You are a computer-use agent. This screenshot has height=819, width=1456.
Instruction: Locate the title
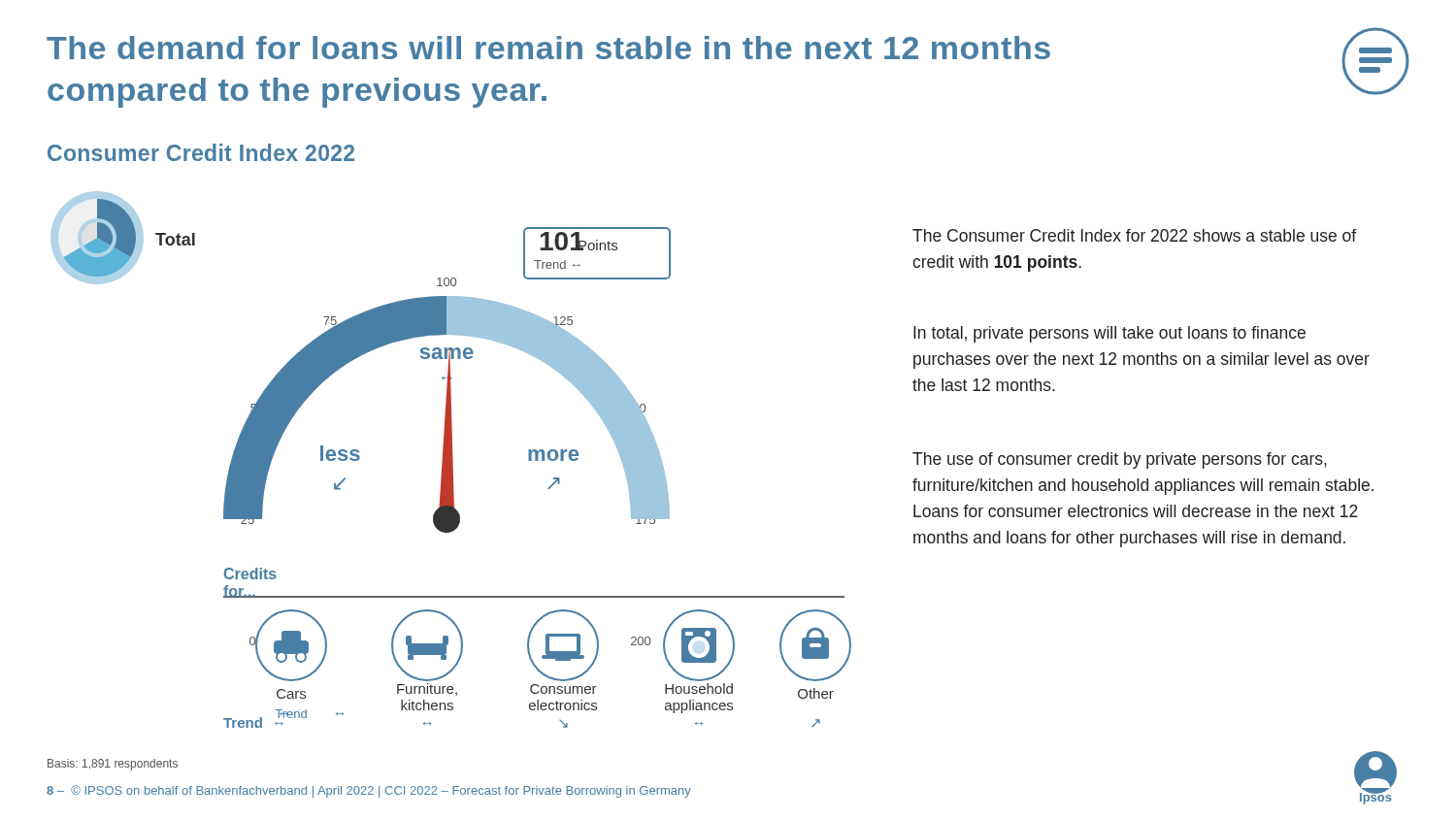click(549, 68)
